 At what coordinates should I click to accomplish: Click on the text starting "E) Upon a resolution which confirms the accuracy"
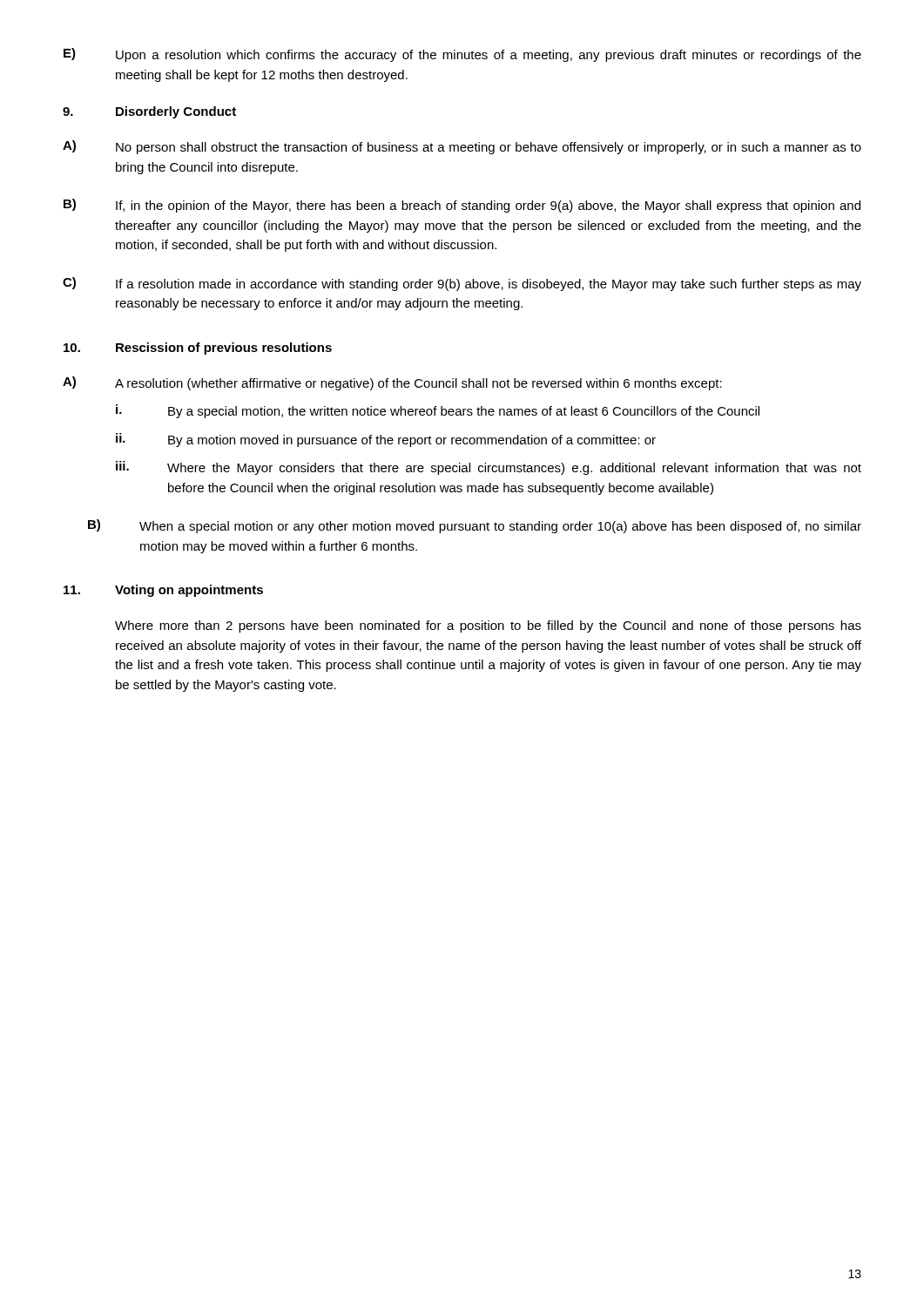pyautogui.click(x=462, y=65)
